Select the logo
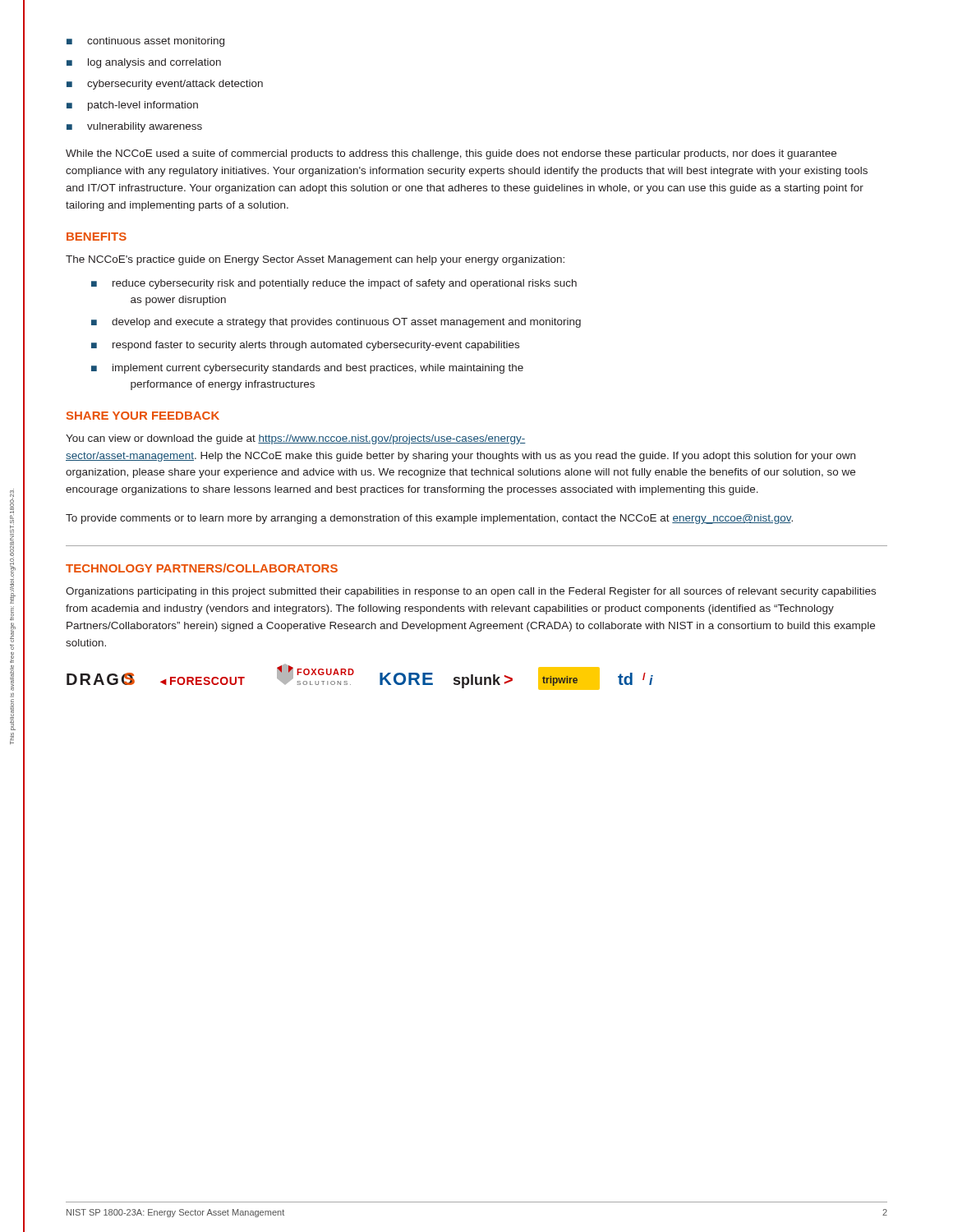The width and height of the screenshot is (953, 1232). [x=476, y=678]
